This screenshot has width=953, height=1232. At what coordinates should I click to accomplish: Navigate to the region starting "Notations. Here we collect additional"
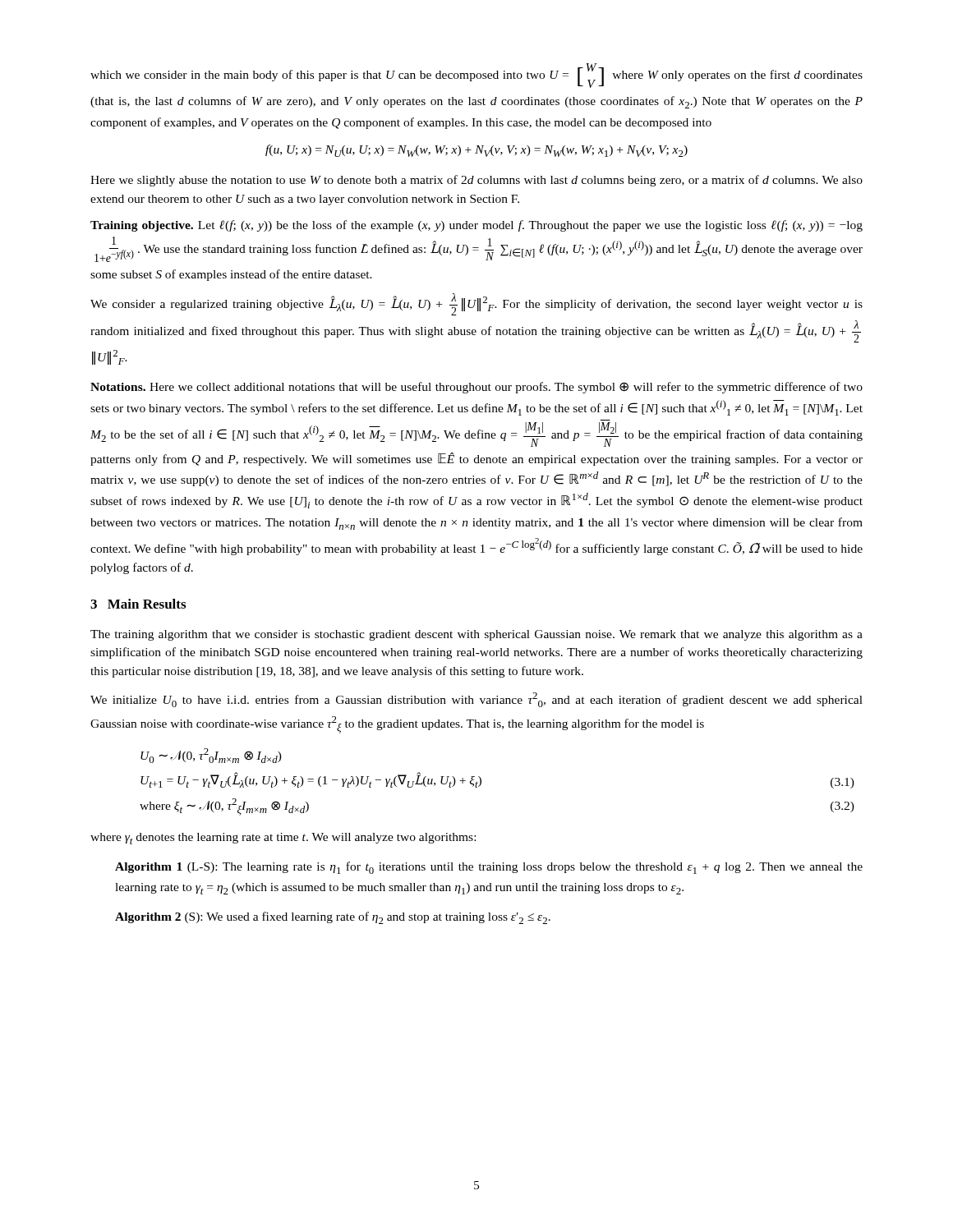pos(476,477)
